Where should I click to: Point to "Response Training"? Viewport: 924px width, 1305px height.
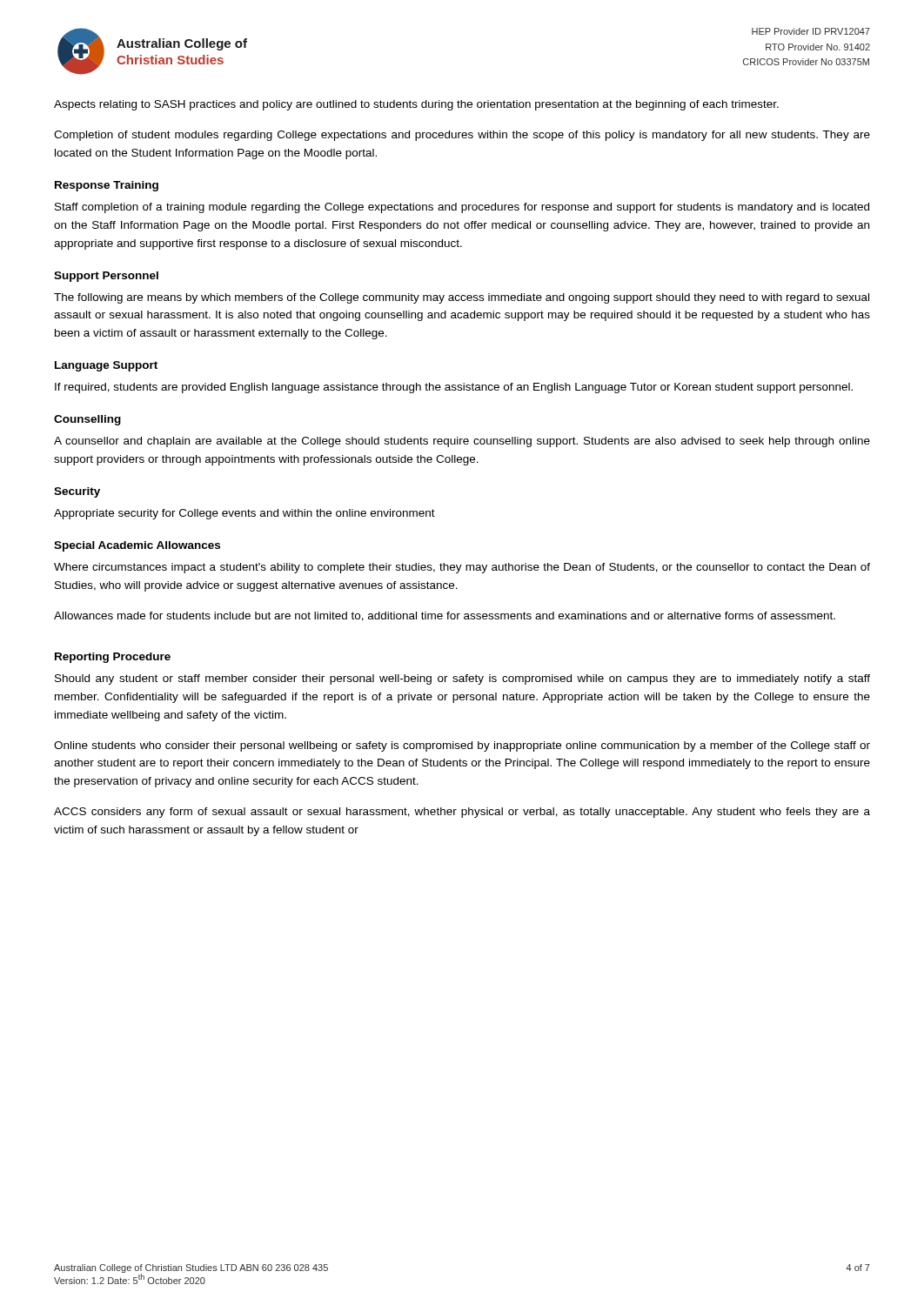coord(106,185)
